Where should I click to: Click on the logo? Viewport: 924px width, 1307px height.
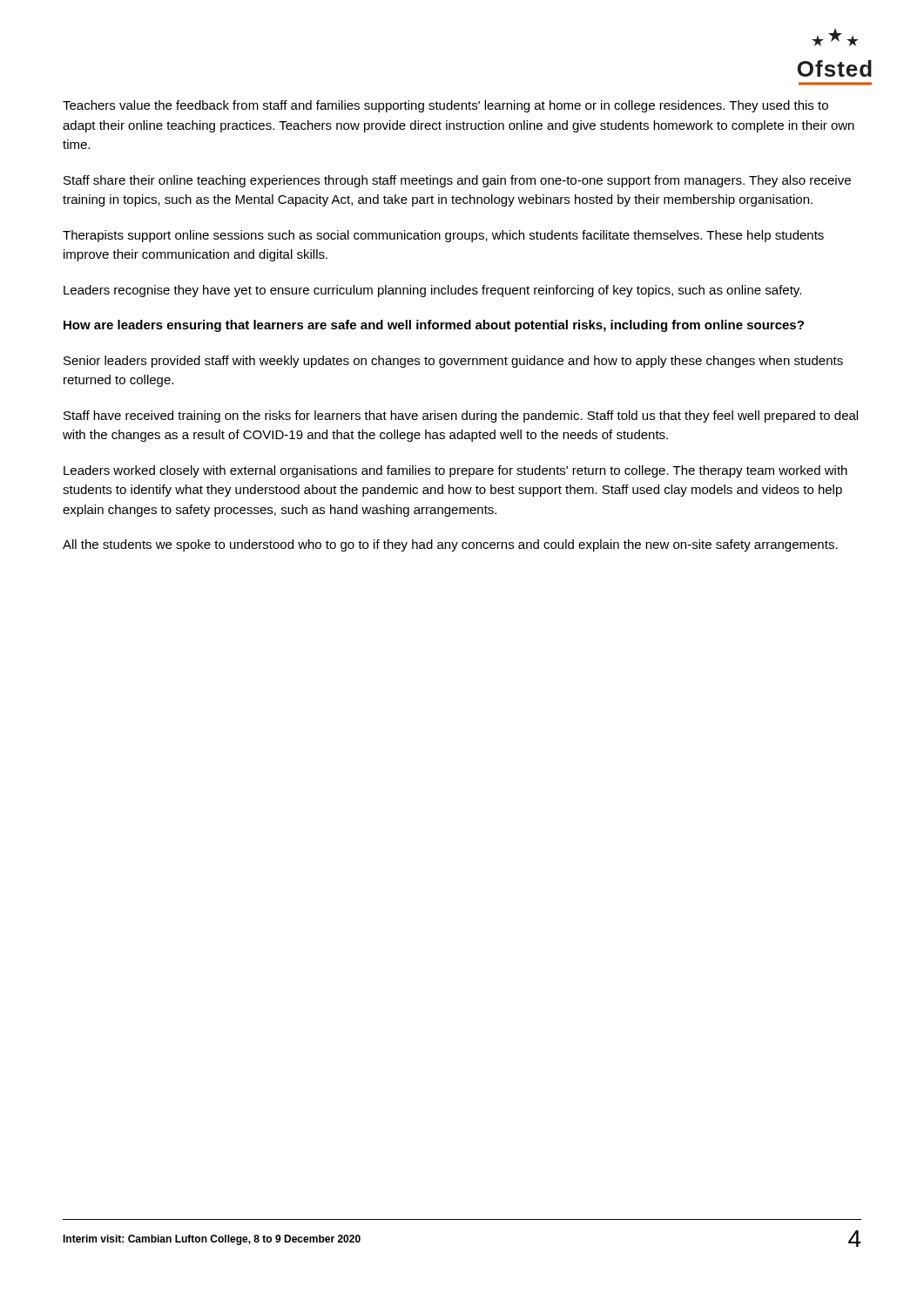pos(835,63)
